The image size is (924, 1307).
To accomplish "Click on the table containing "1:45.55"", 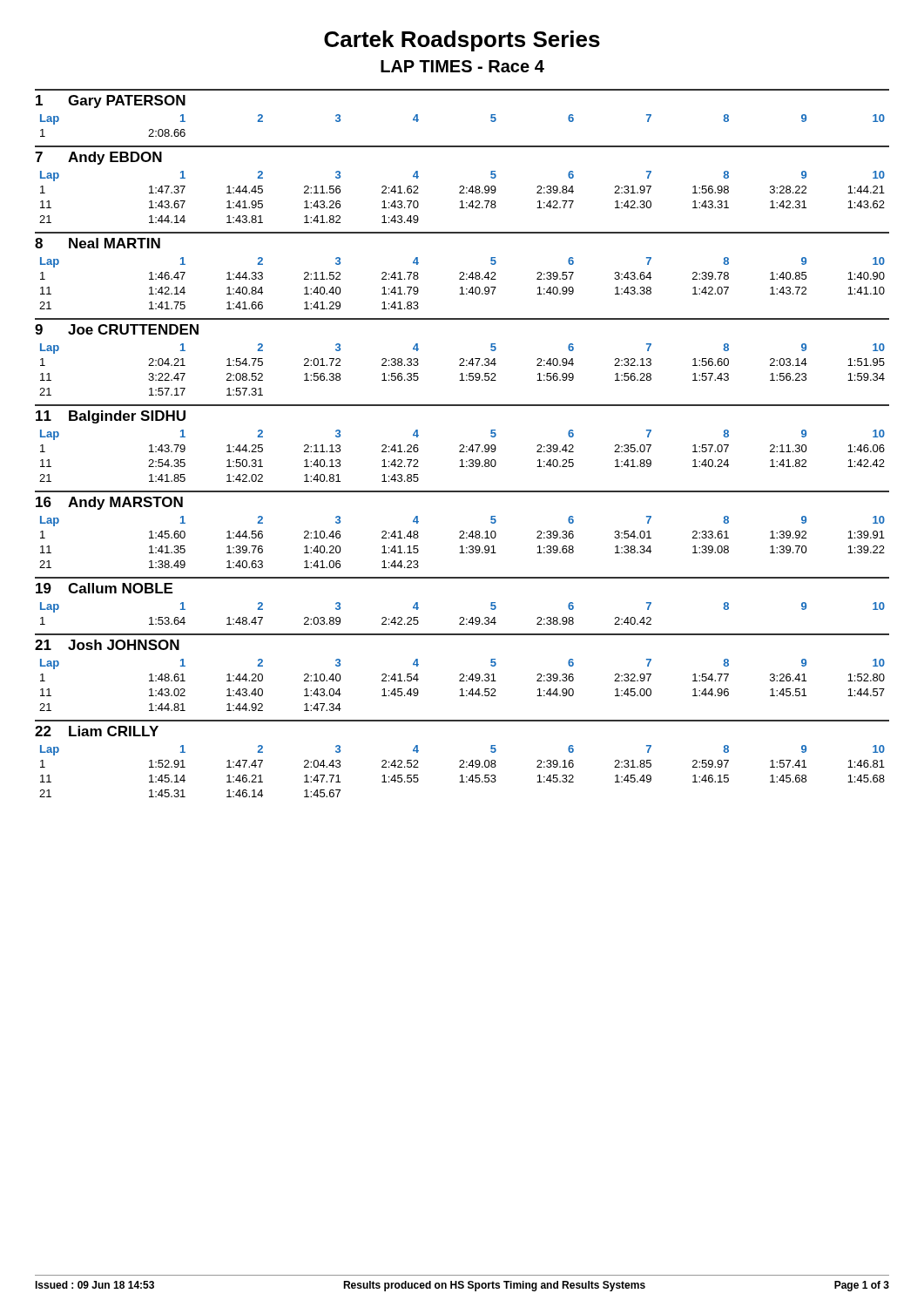I will [462, 760].
